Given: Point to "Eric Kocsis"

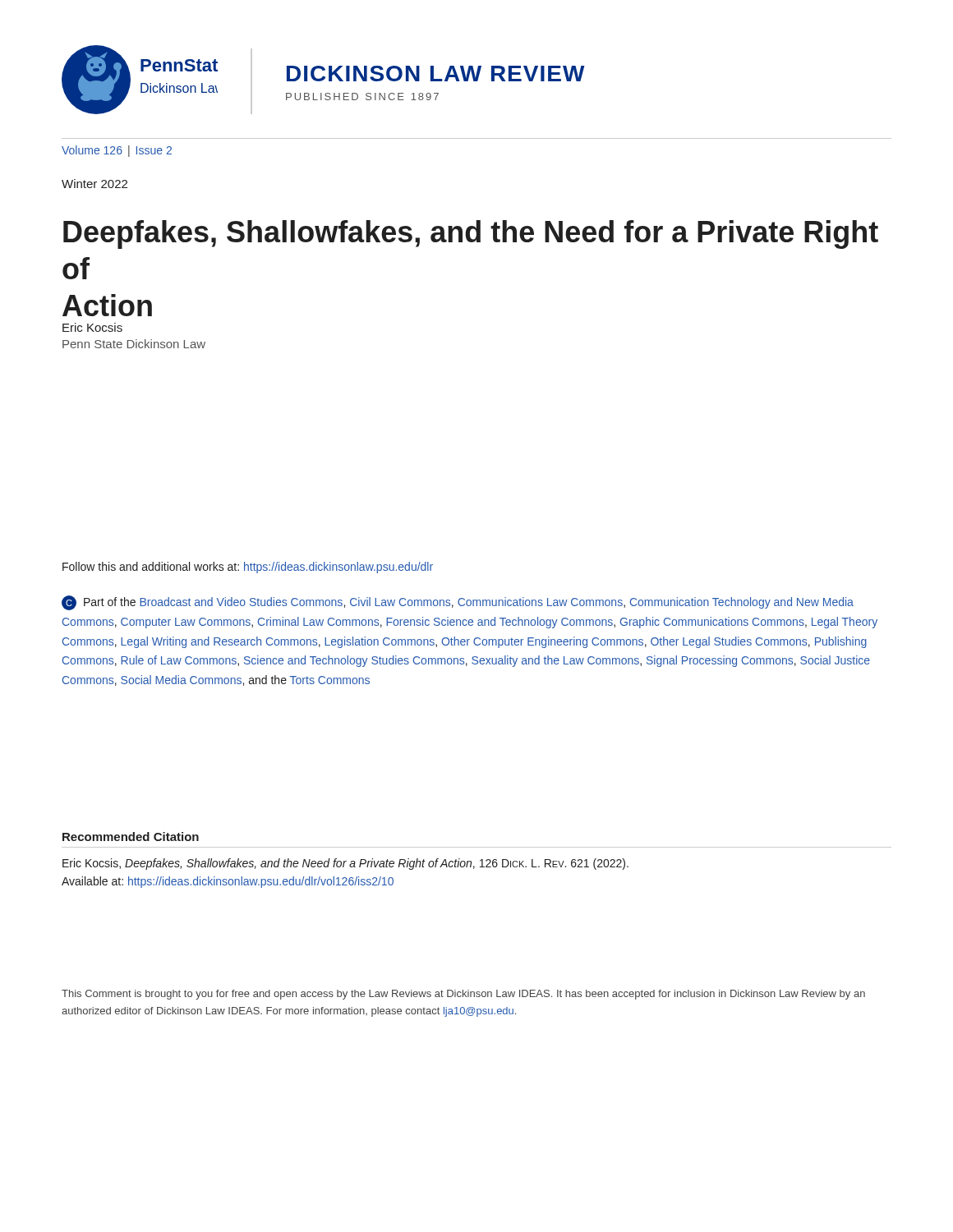Looking at the screenshot, I should [x=92, y=327].
